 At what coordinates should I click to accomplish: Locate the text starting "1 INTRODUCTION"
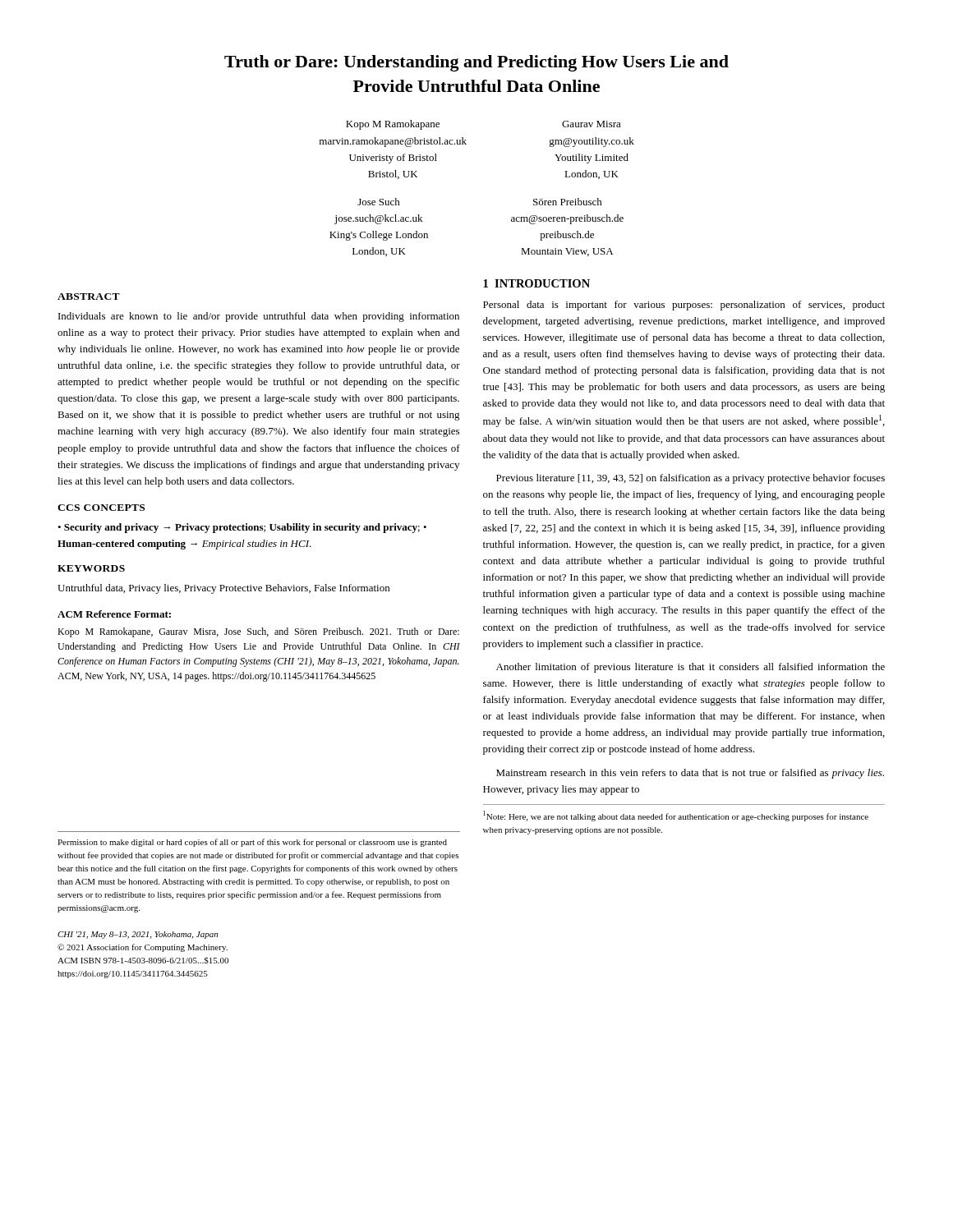click(x=536, y=283)
